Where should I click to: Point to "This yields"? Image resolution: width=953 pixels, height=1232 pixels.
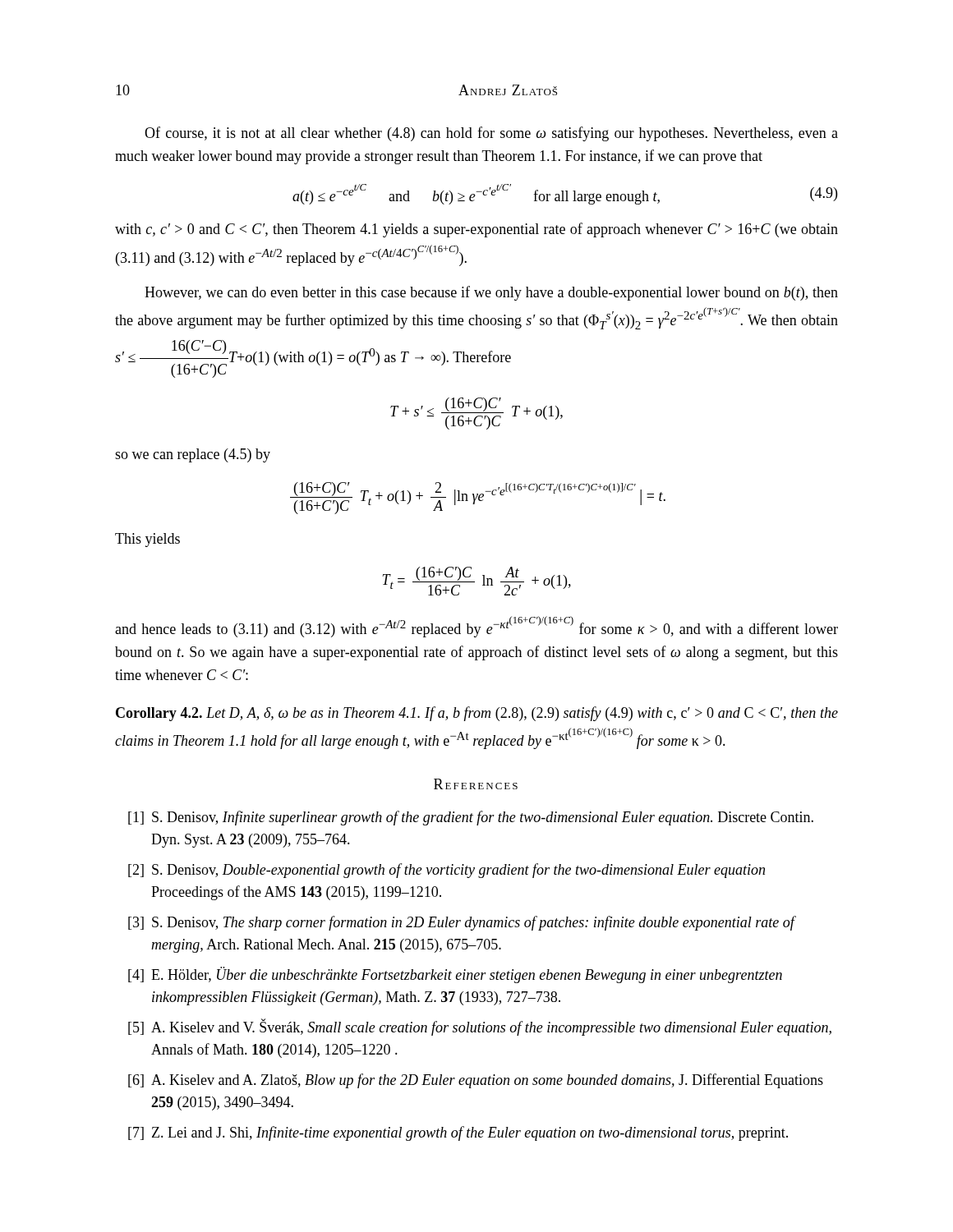147,540
